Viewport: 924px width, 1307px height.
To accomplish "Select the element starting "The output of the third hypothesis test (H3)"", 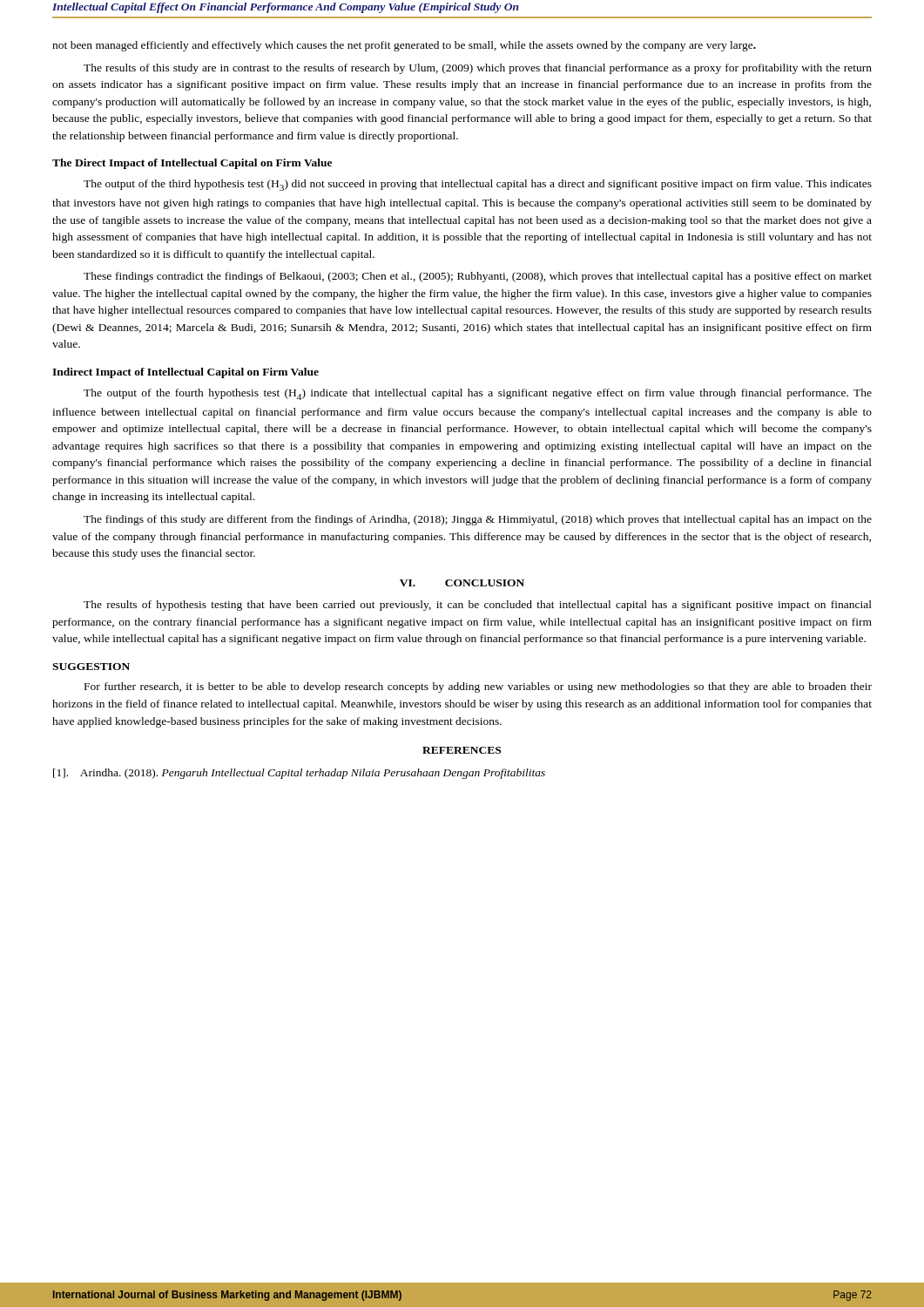I will pyautogui.click(x=462, y=264).
